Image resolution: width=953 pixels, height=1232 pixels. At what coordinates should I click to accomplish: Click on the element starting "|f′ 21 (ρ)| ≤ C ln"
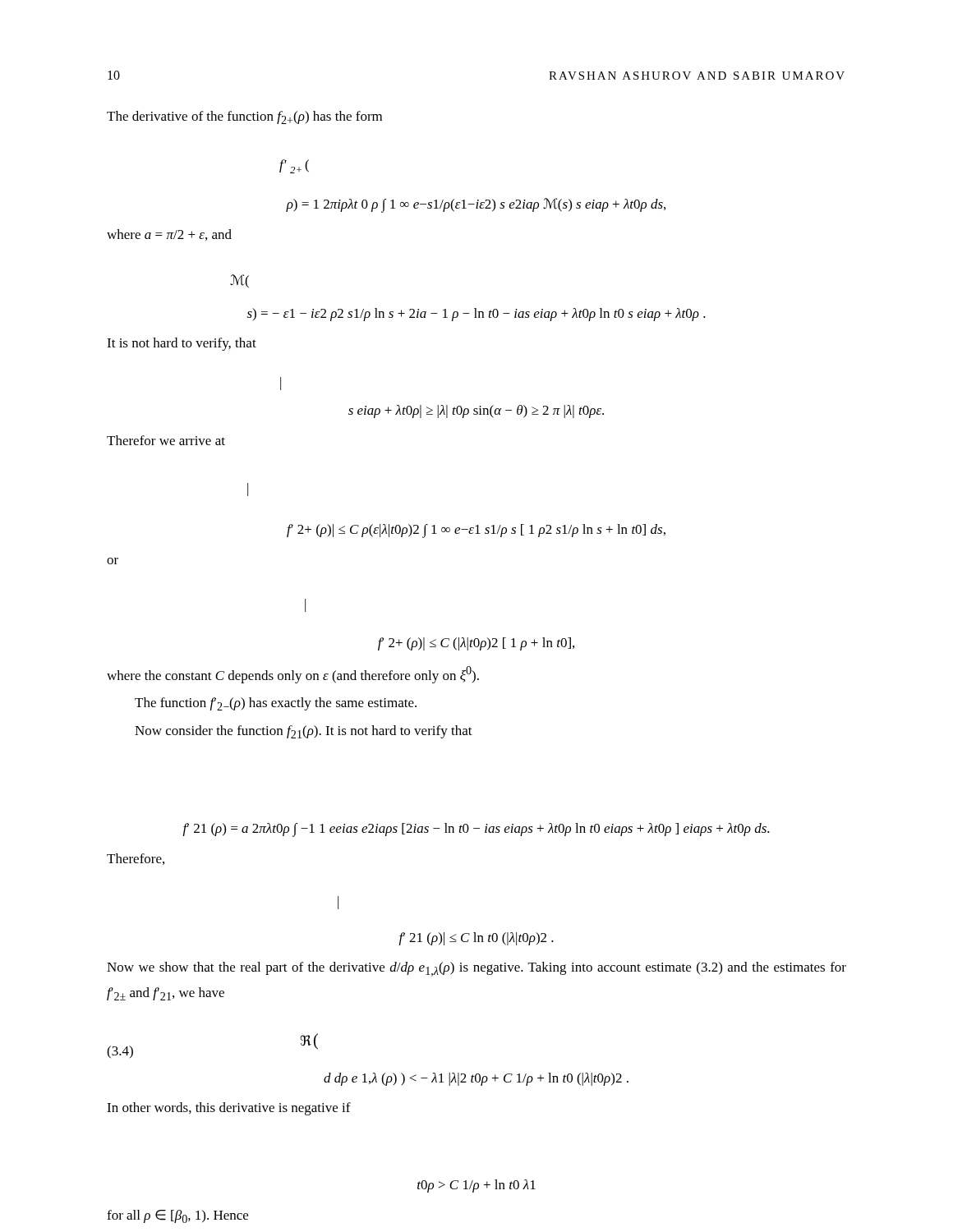tap(338, 903)
